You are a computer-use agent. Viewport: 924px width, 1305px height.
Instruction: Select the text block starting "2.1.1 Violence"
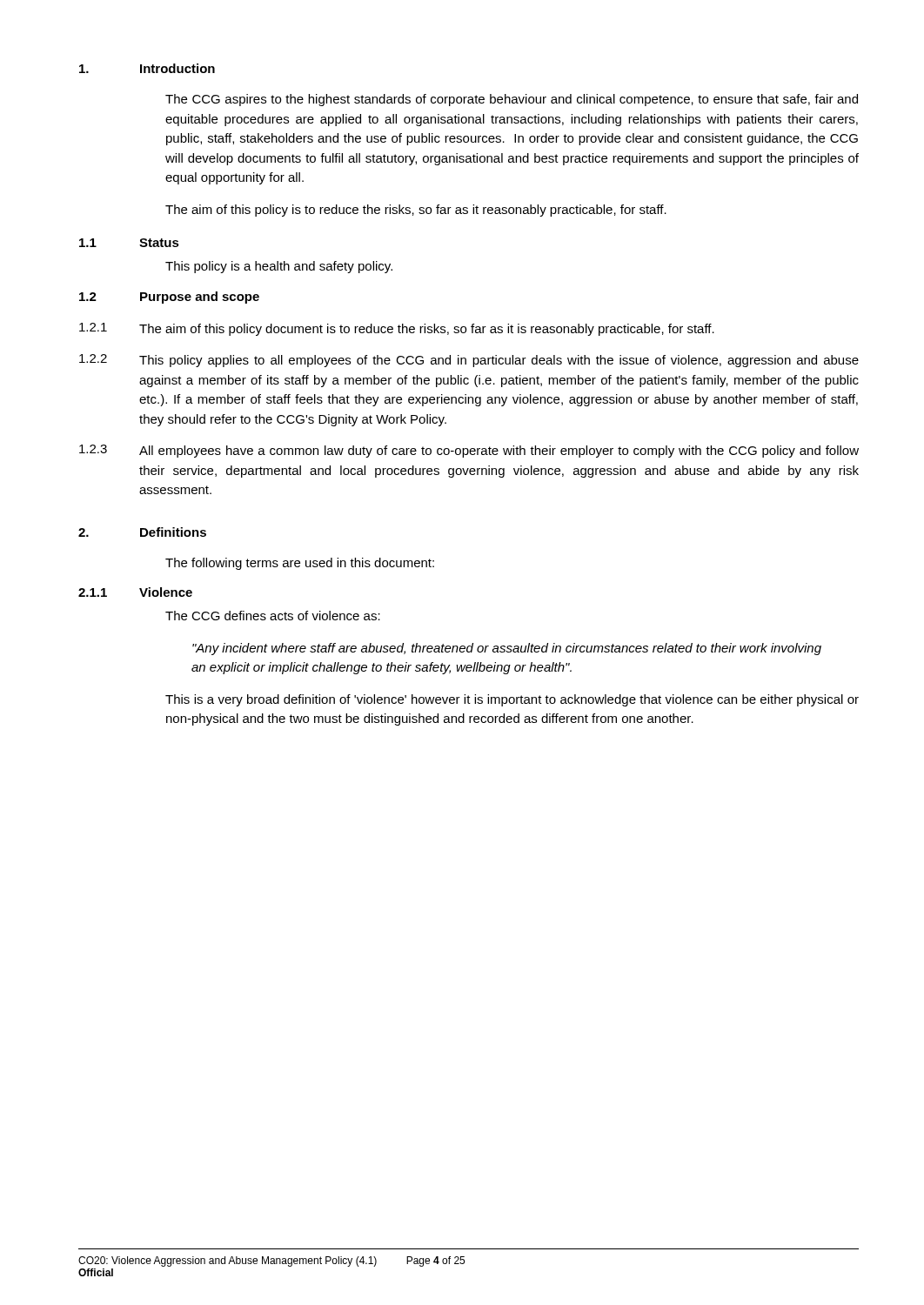135,592
